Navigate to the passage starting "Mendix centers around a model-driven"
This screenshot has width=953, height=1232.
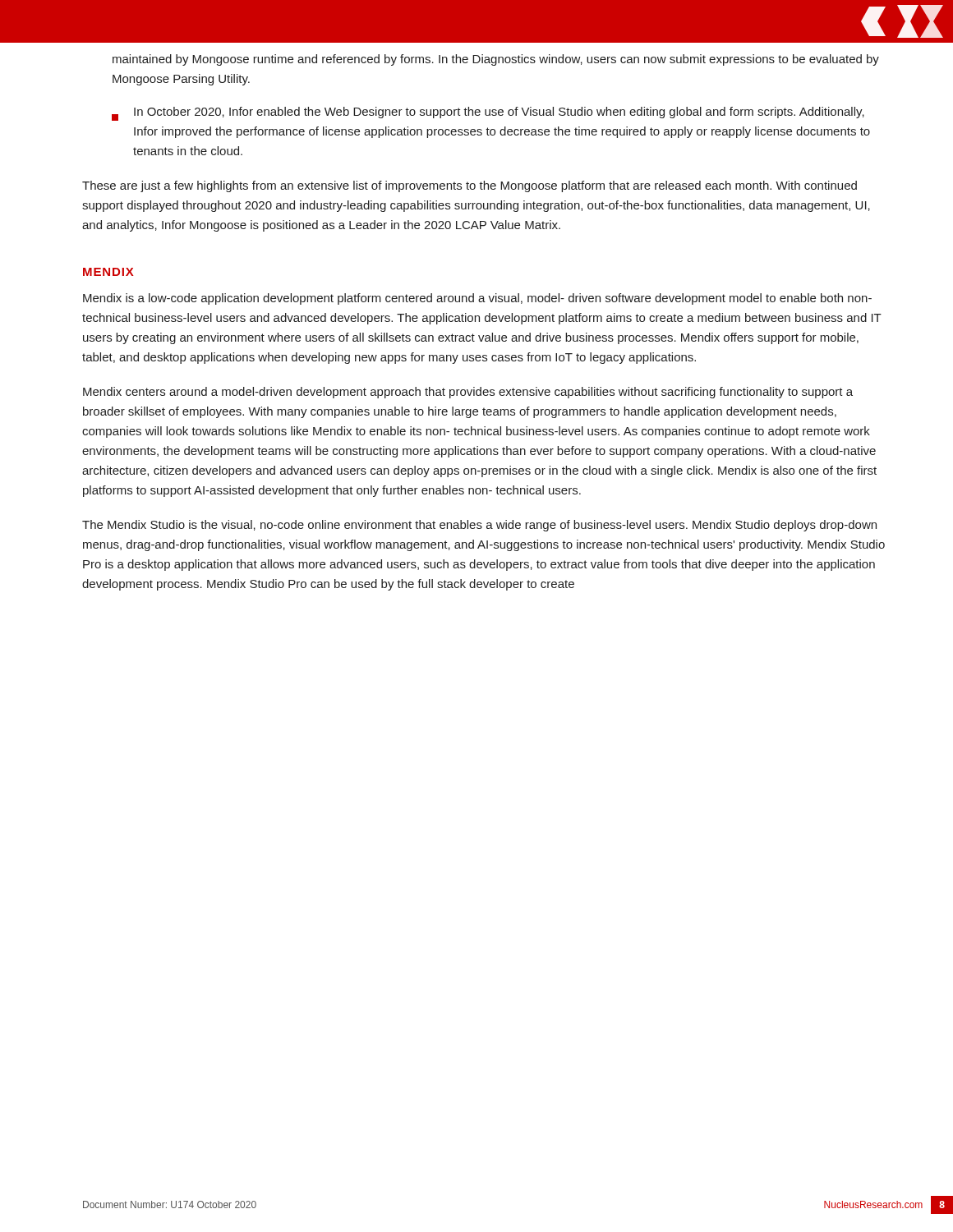click(479, 441)
